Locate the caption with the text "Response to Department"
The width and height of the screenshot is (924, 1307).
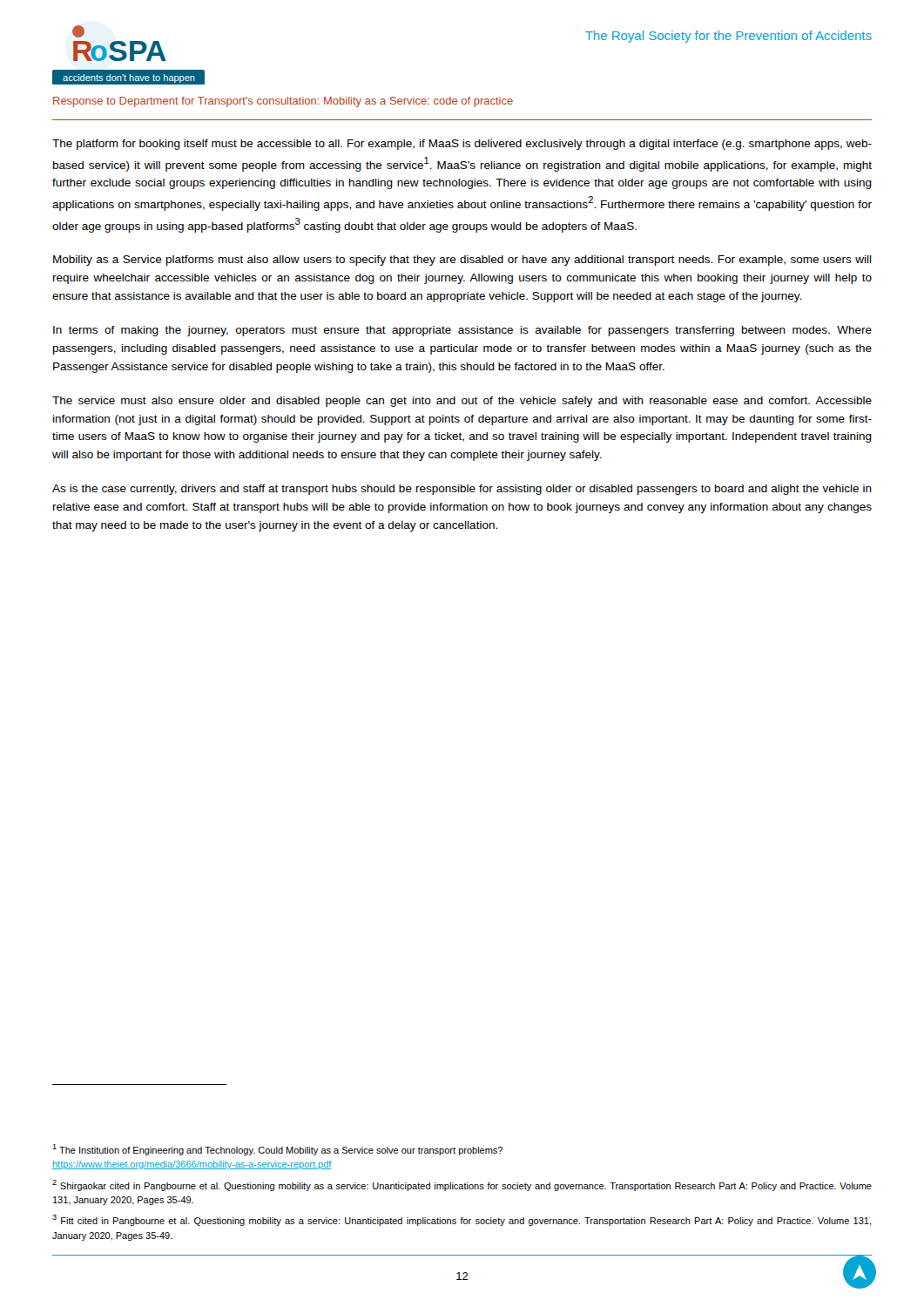pyautogui.click(x=283, y=101)
